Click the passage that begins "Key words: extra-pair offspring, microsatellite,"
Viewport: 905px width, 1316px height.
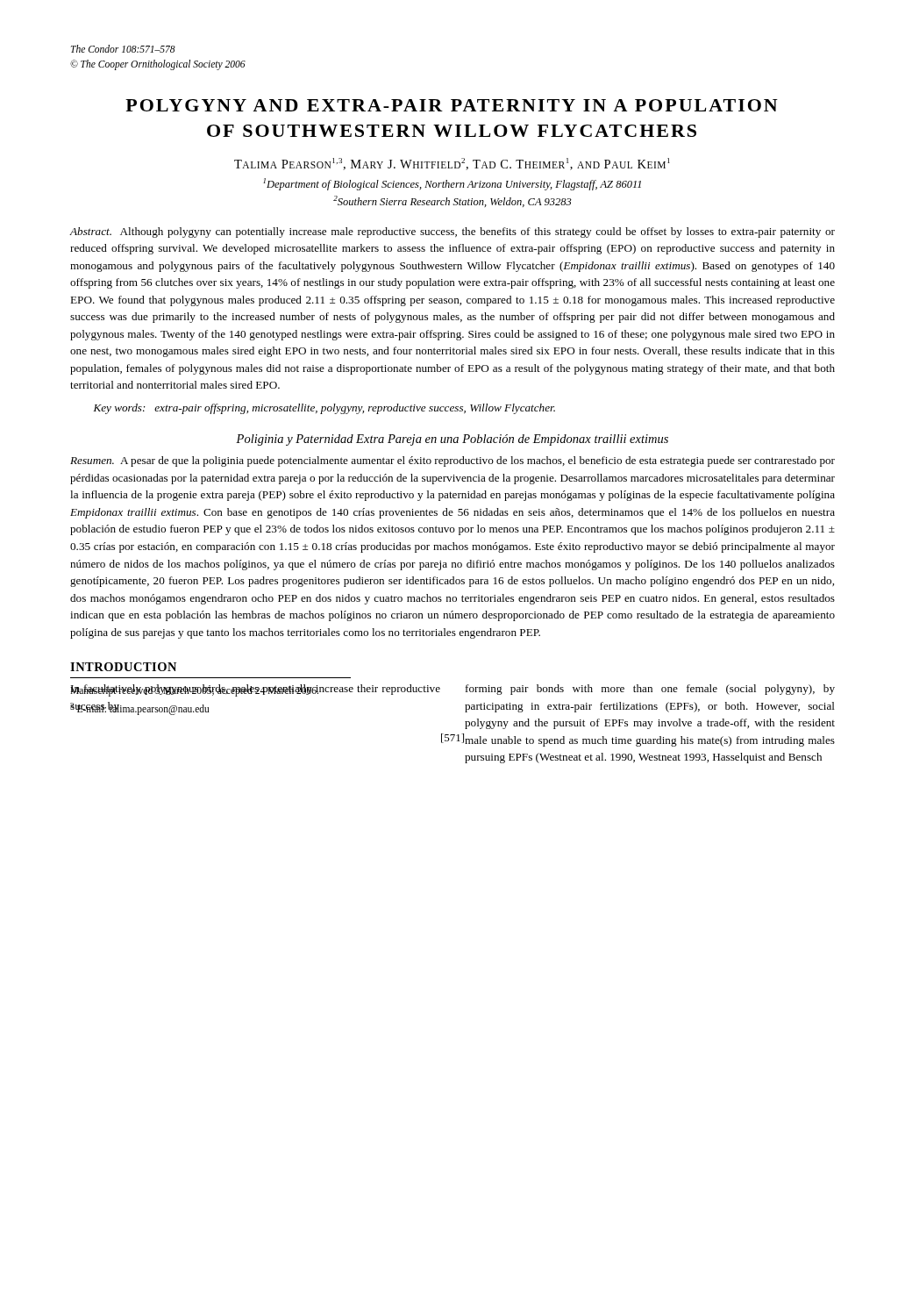pyautogui.click(x=325, y=407)
